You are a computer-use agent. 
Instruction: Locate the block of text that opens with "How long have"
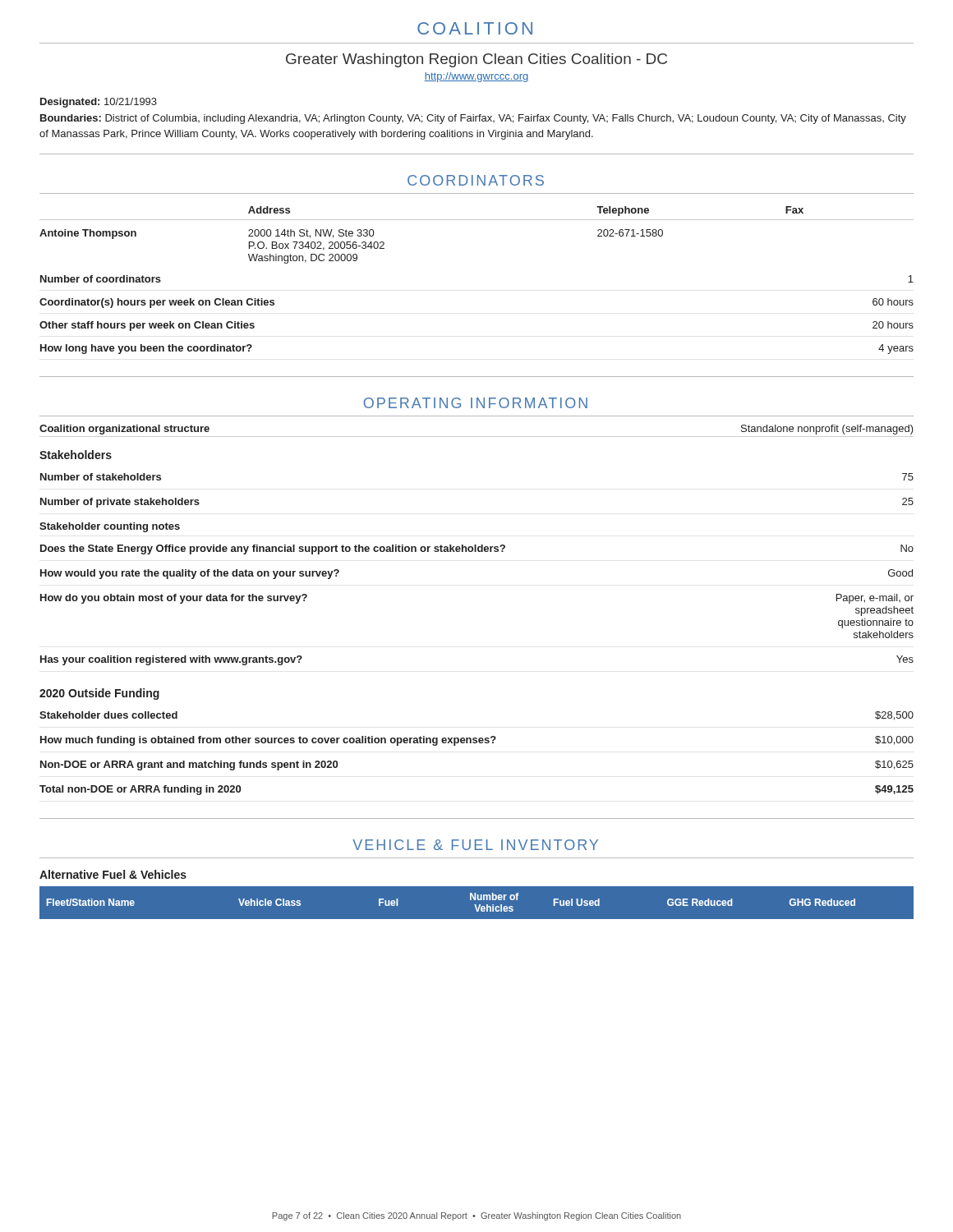click(x=149, y=349)
